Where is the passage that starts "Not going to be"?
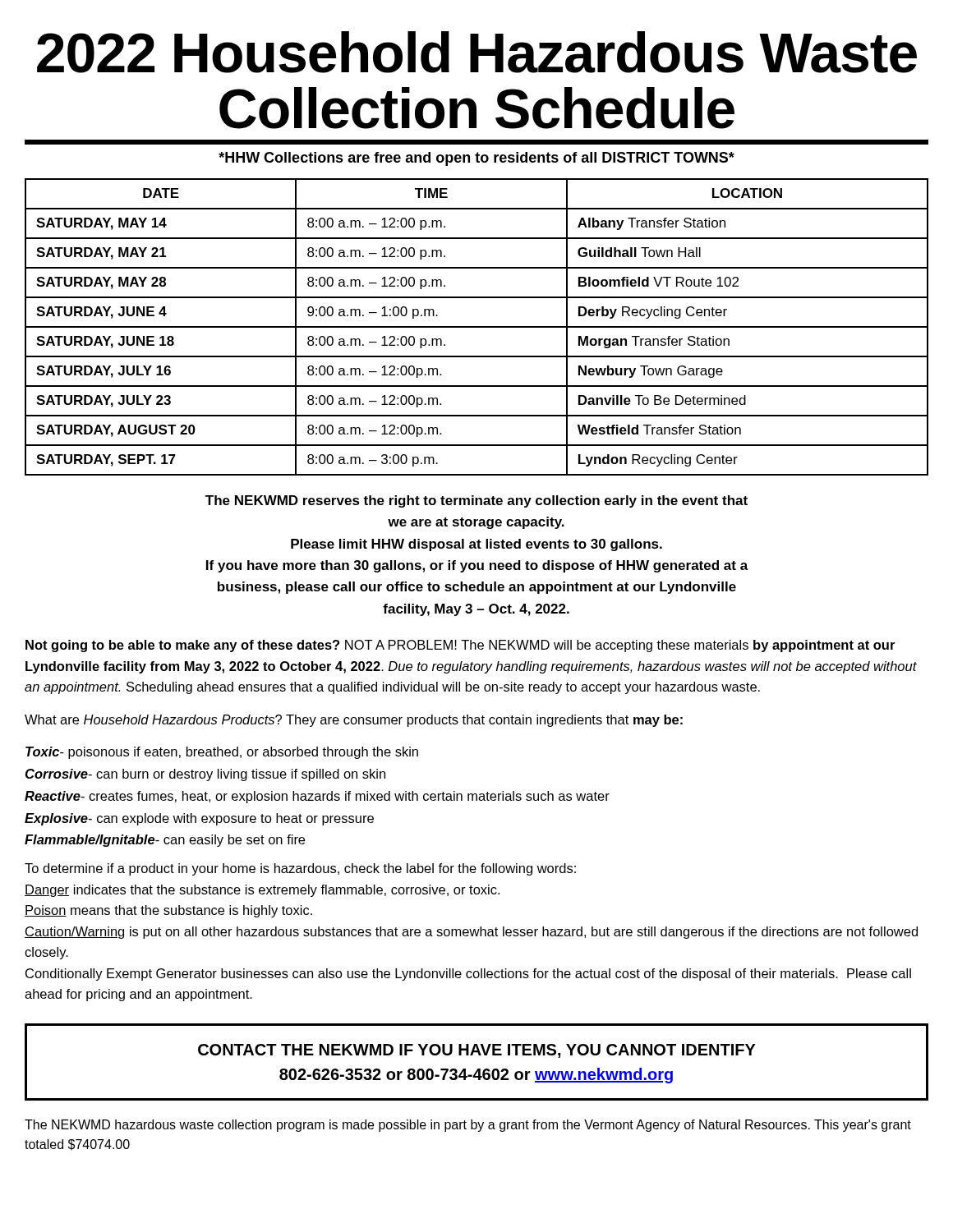Screen dimensions: 1232x953 (470, 666)
